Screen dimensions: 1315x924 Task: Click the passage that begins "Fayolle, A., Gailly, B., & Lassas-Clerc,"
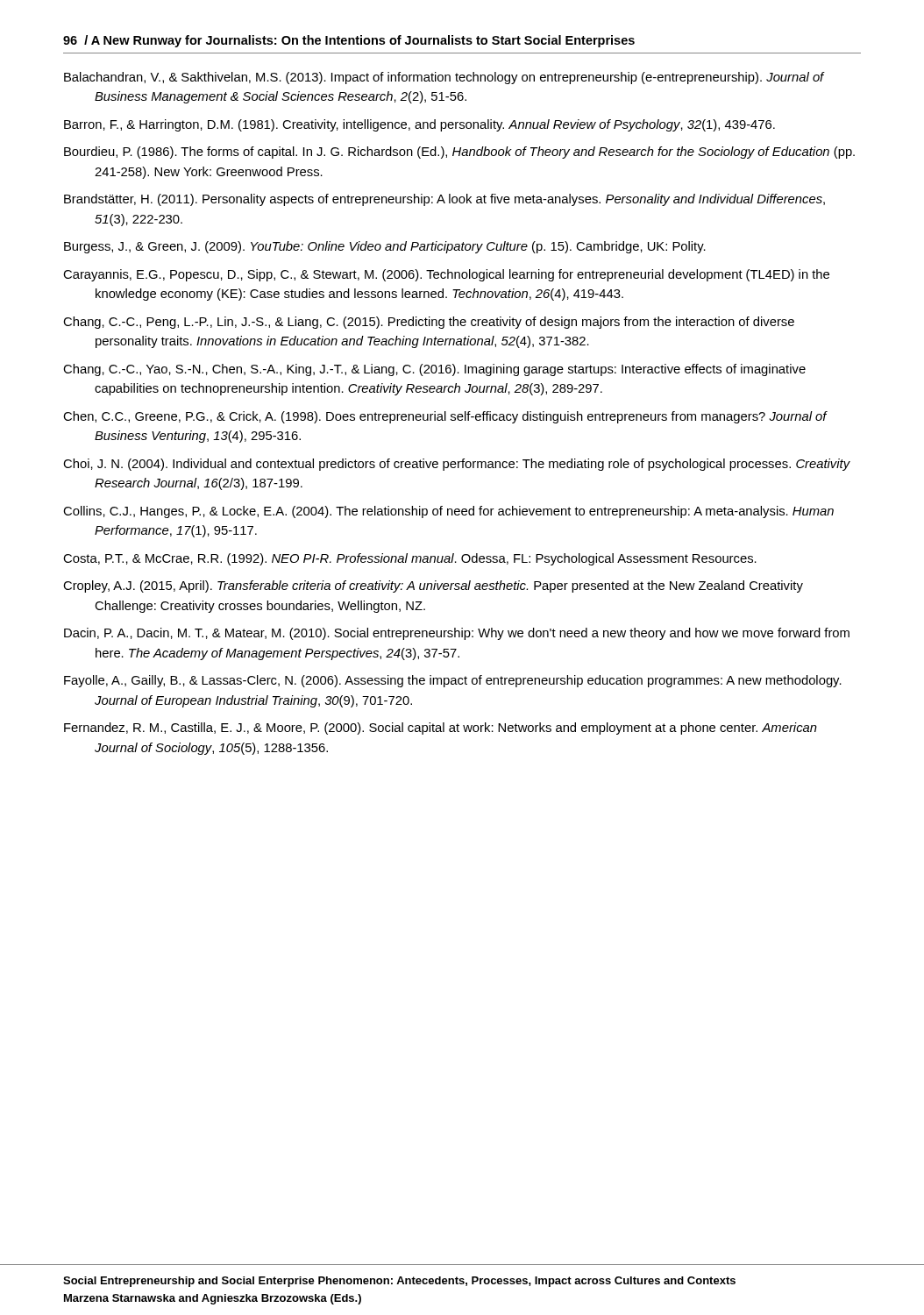pyautogui.click(x=453, y=690)
